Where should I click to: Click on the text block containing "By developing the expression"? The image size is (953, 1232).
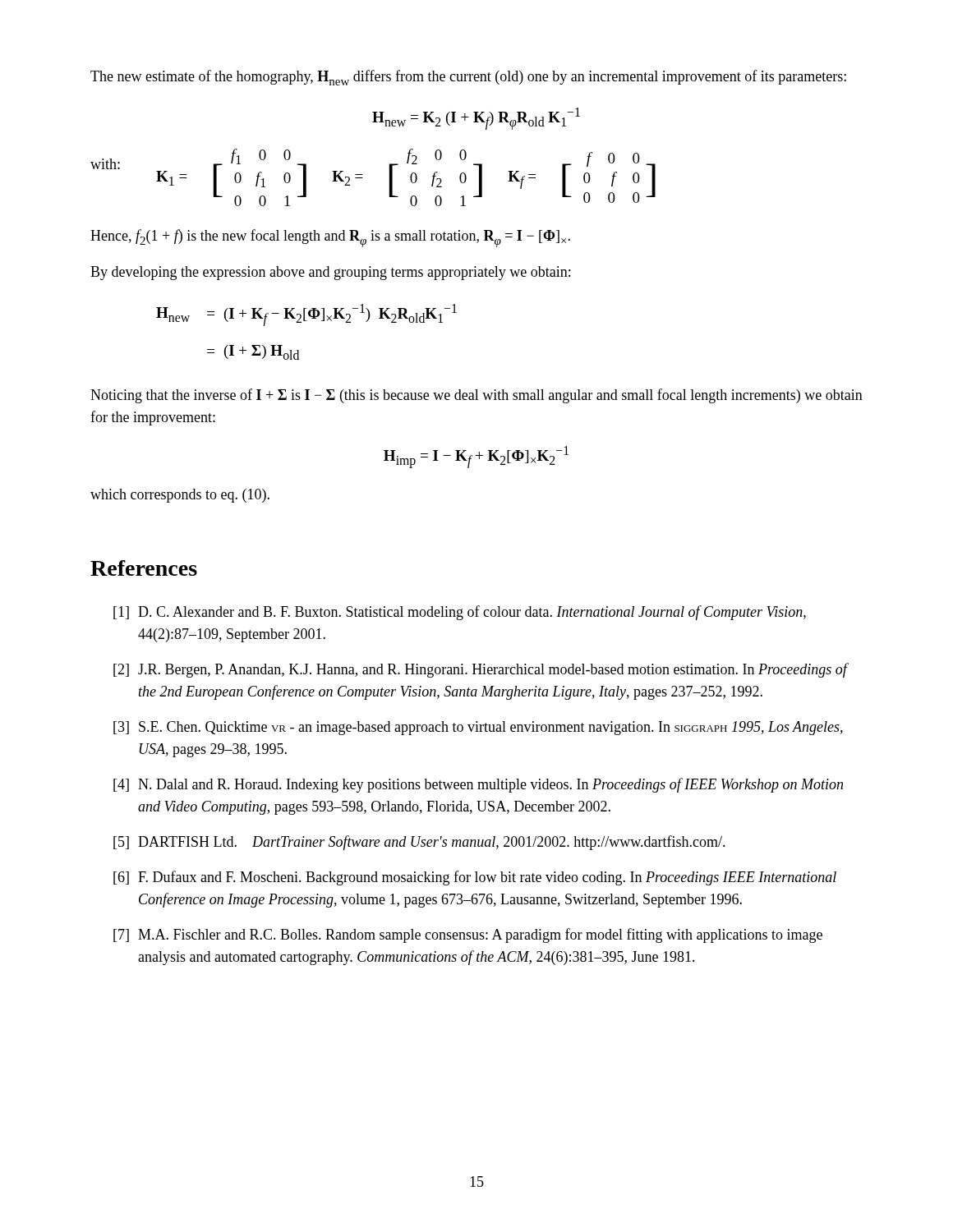pyautogui.click(x=331, y=272)
